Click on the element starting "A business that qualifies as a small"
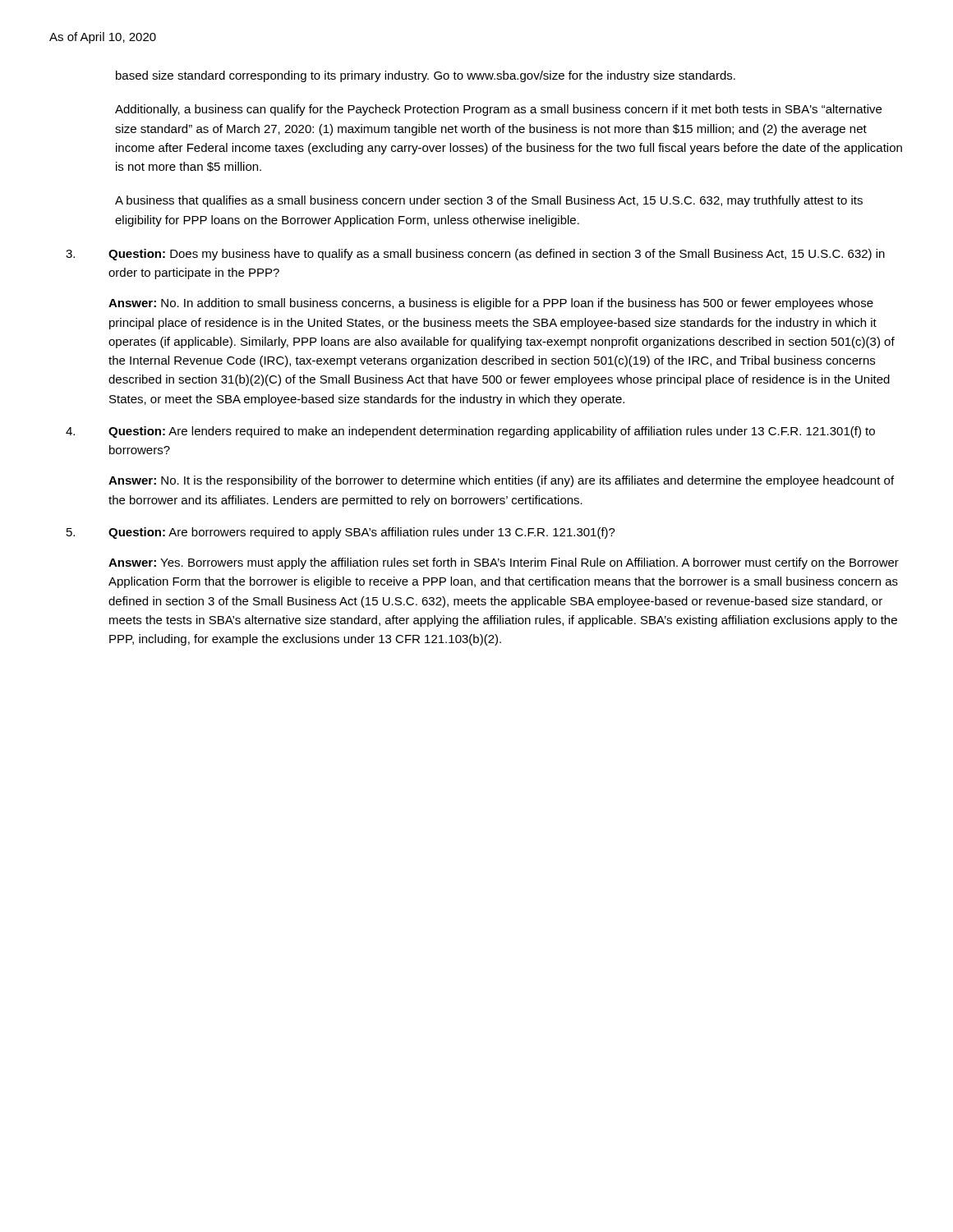Viewport: 953px width, 1232px height. click(509, 210)
